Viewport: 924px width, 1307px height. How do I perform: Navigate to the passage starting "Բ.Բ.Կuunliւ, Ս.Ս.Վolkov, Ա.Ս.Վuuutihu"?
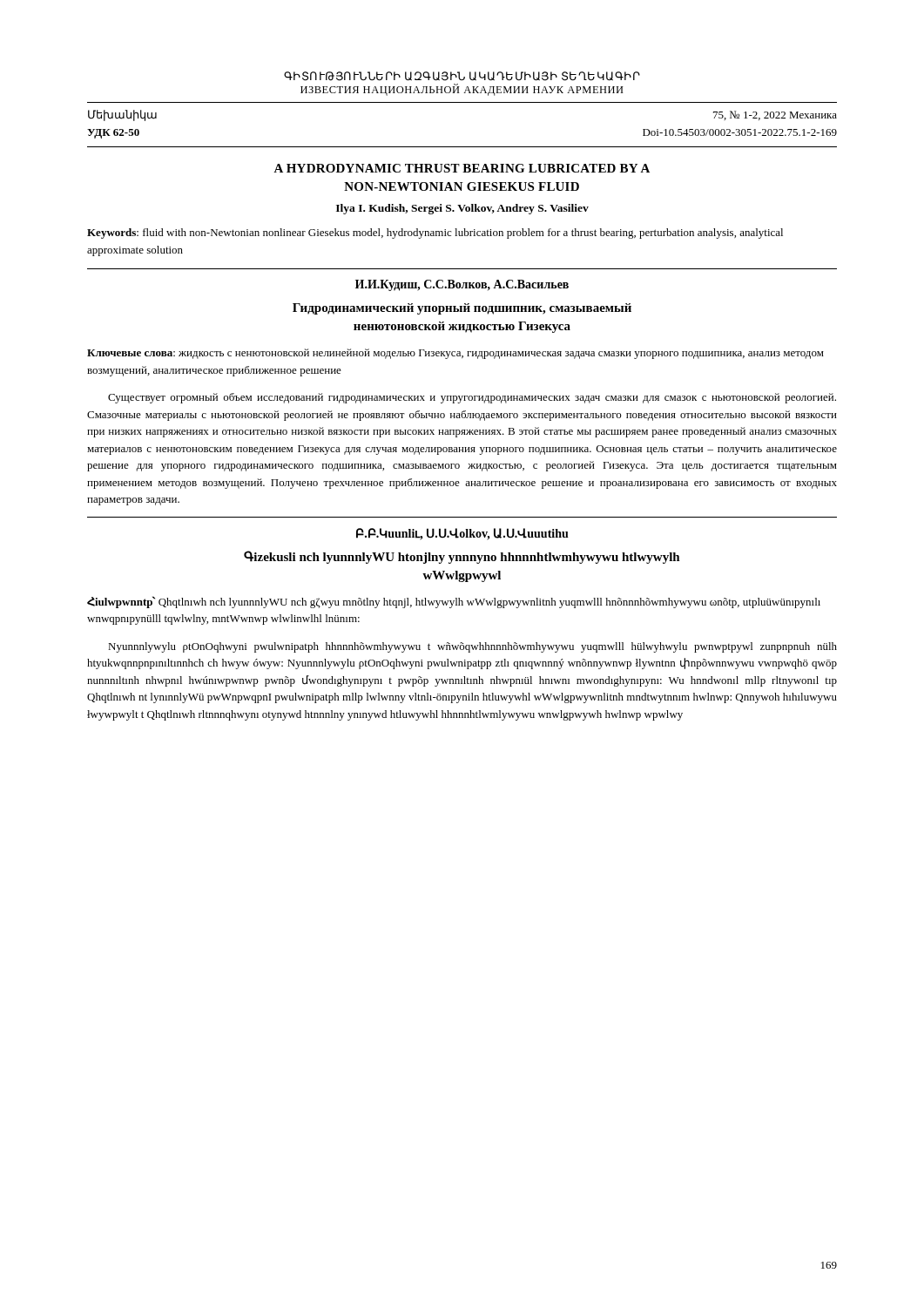pos(462,533)
